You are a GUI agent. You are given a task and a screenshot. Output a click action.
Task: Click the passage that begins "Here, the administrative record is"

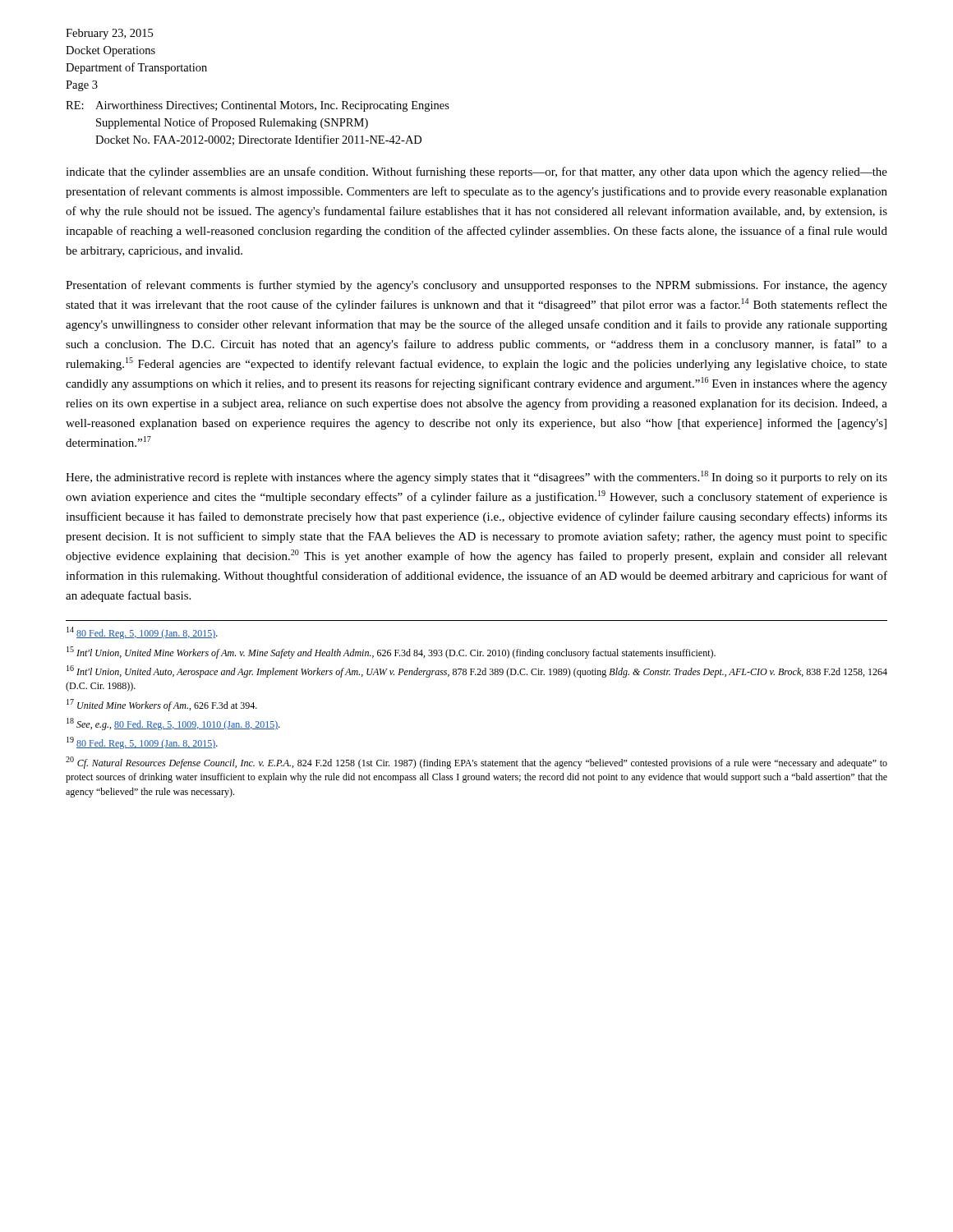(476, 536)
